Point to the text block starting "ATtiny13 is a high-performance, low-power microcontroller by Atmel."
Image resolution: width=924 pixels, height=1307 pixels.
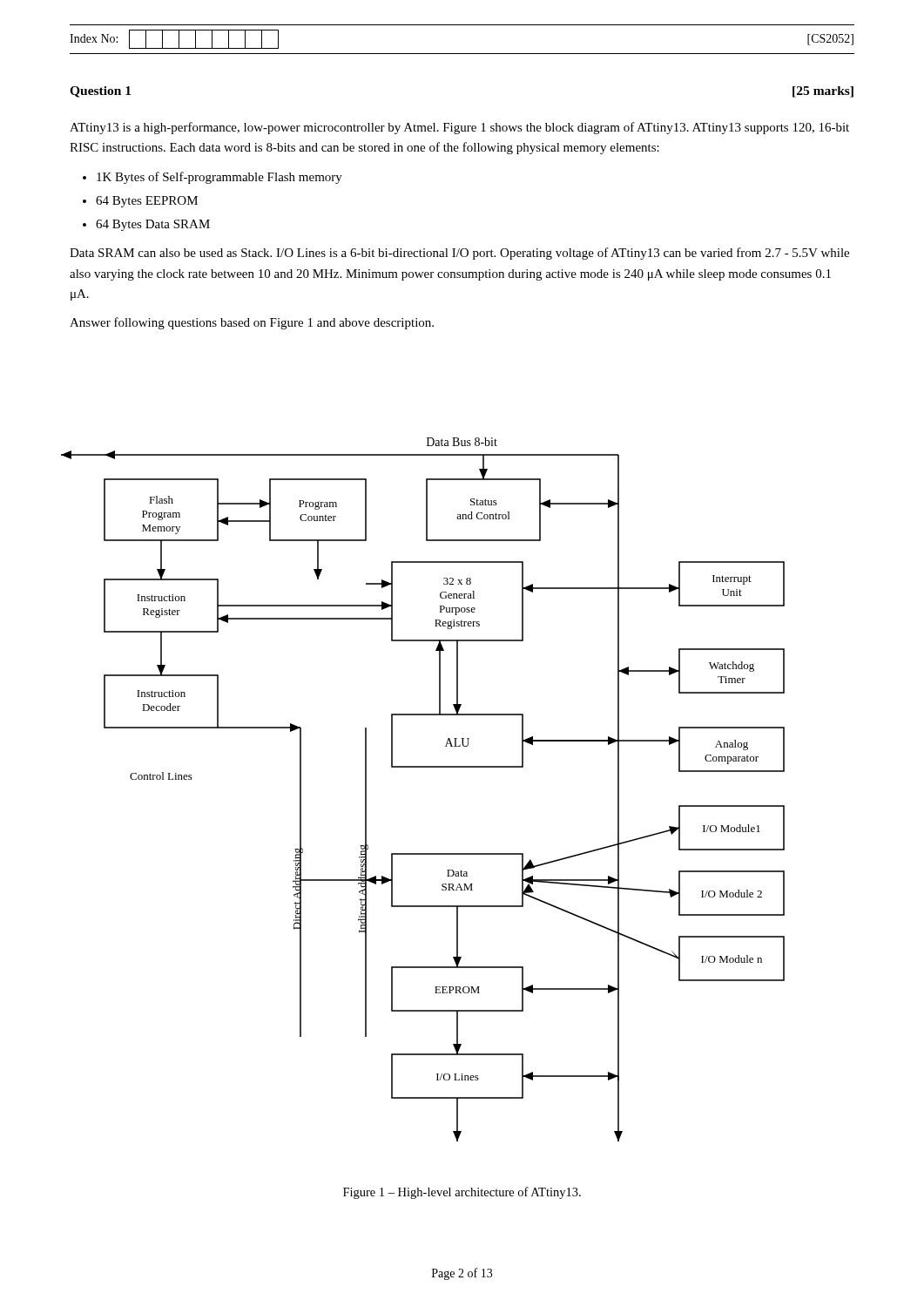pyautogui.click(x=460, y=137)
